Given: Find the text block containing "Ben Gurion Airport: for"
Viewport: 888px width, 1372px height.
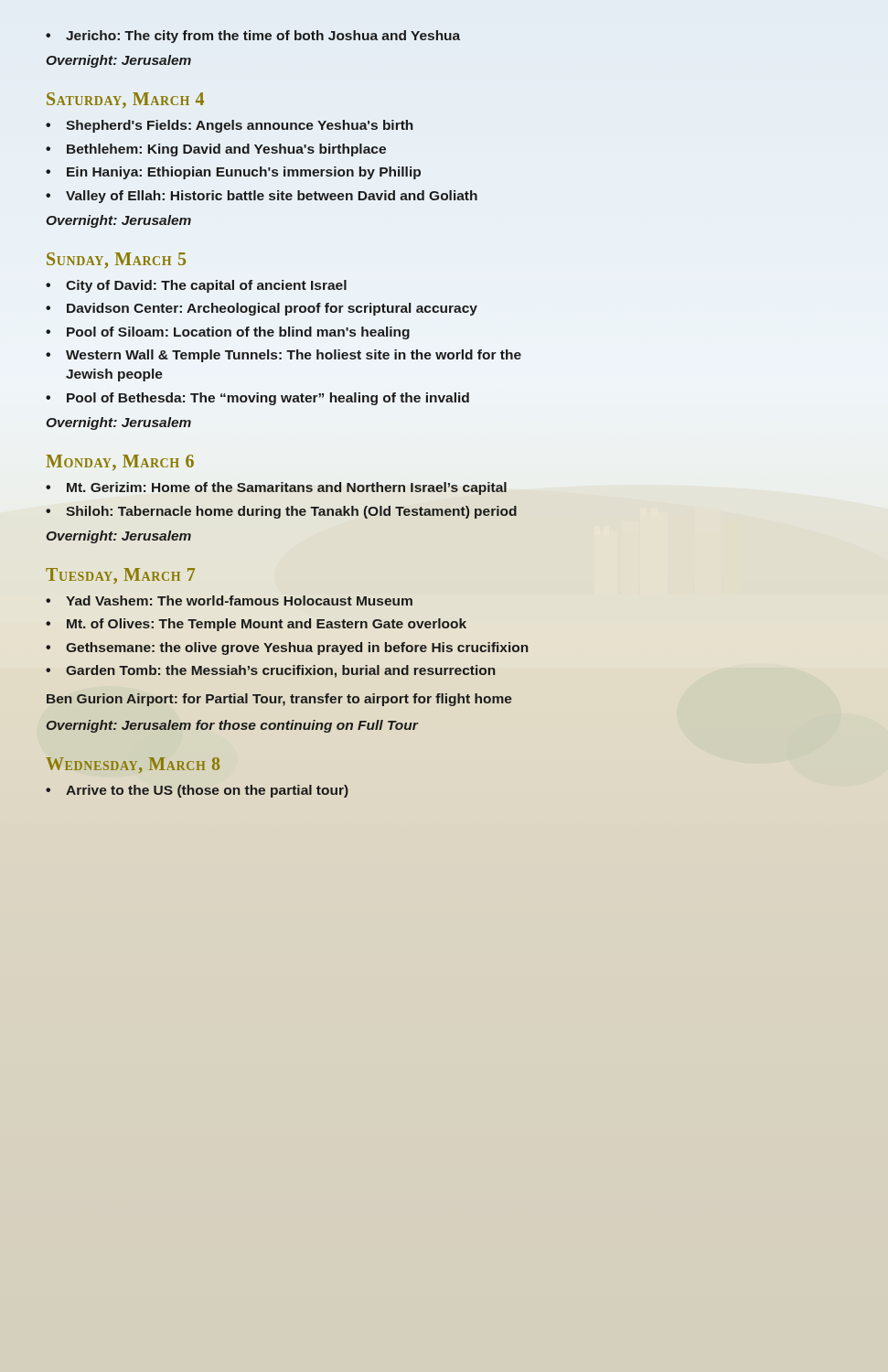Looking at the screenshot, I should pos(279,699).
